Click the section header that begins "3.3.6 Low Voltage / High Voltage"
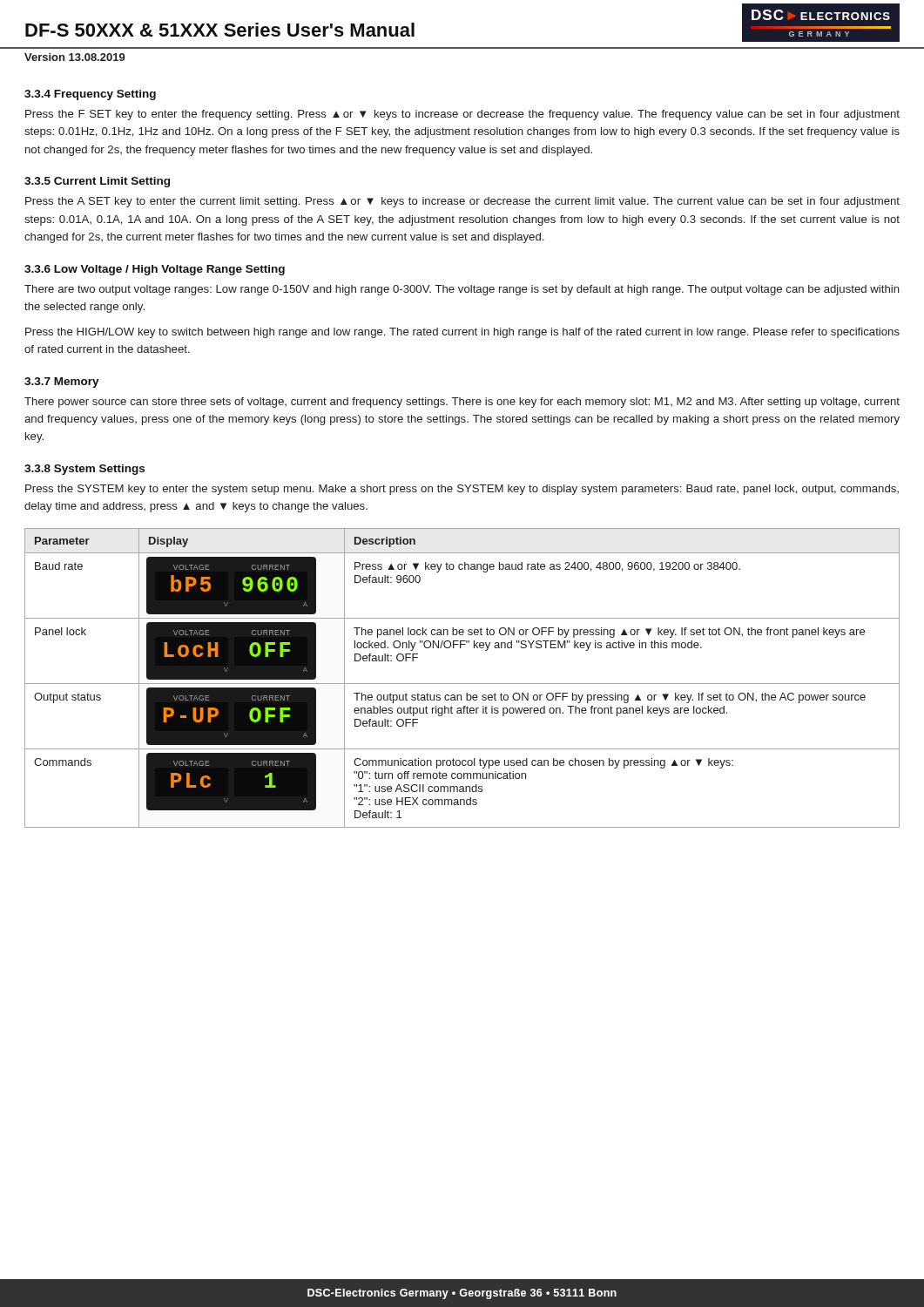 click(x=155, y=269)
